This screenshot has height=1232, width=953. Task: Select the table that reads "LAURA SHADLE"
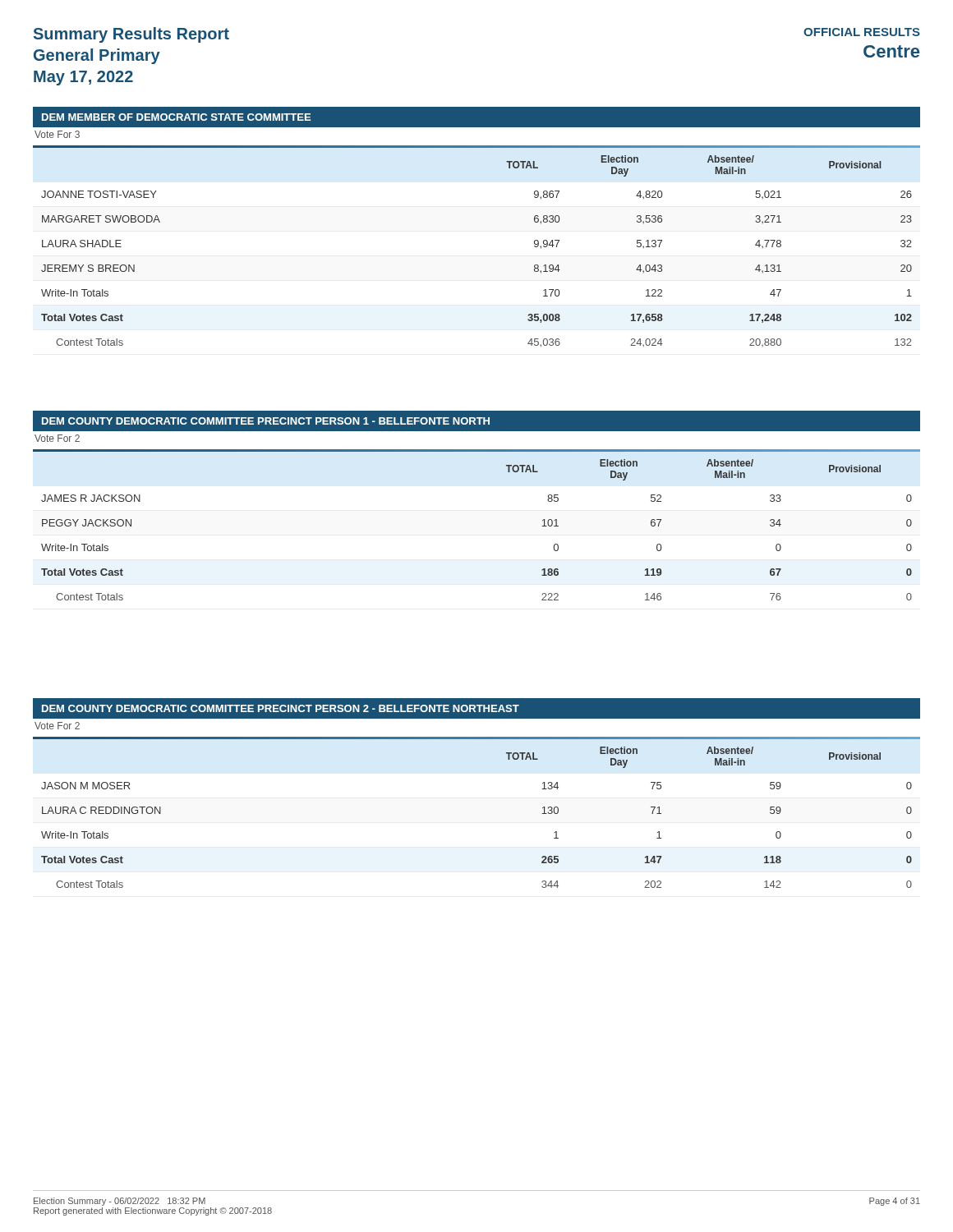coord(476,250)
